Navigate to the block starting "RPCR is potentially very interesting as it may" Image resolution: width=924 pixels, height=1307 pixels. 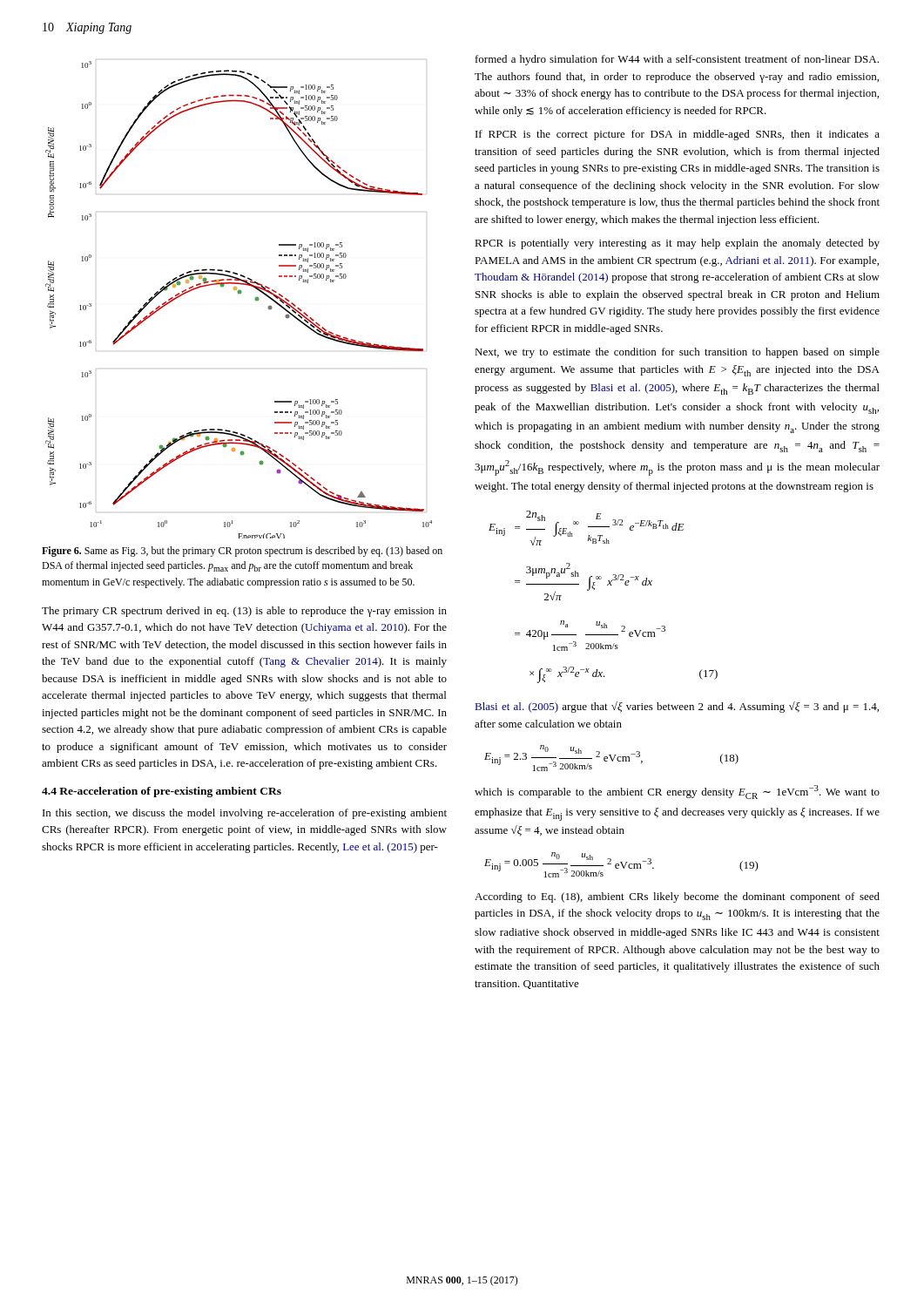(677, 285)
